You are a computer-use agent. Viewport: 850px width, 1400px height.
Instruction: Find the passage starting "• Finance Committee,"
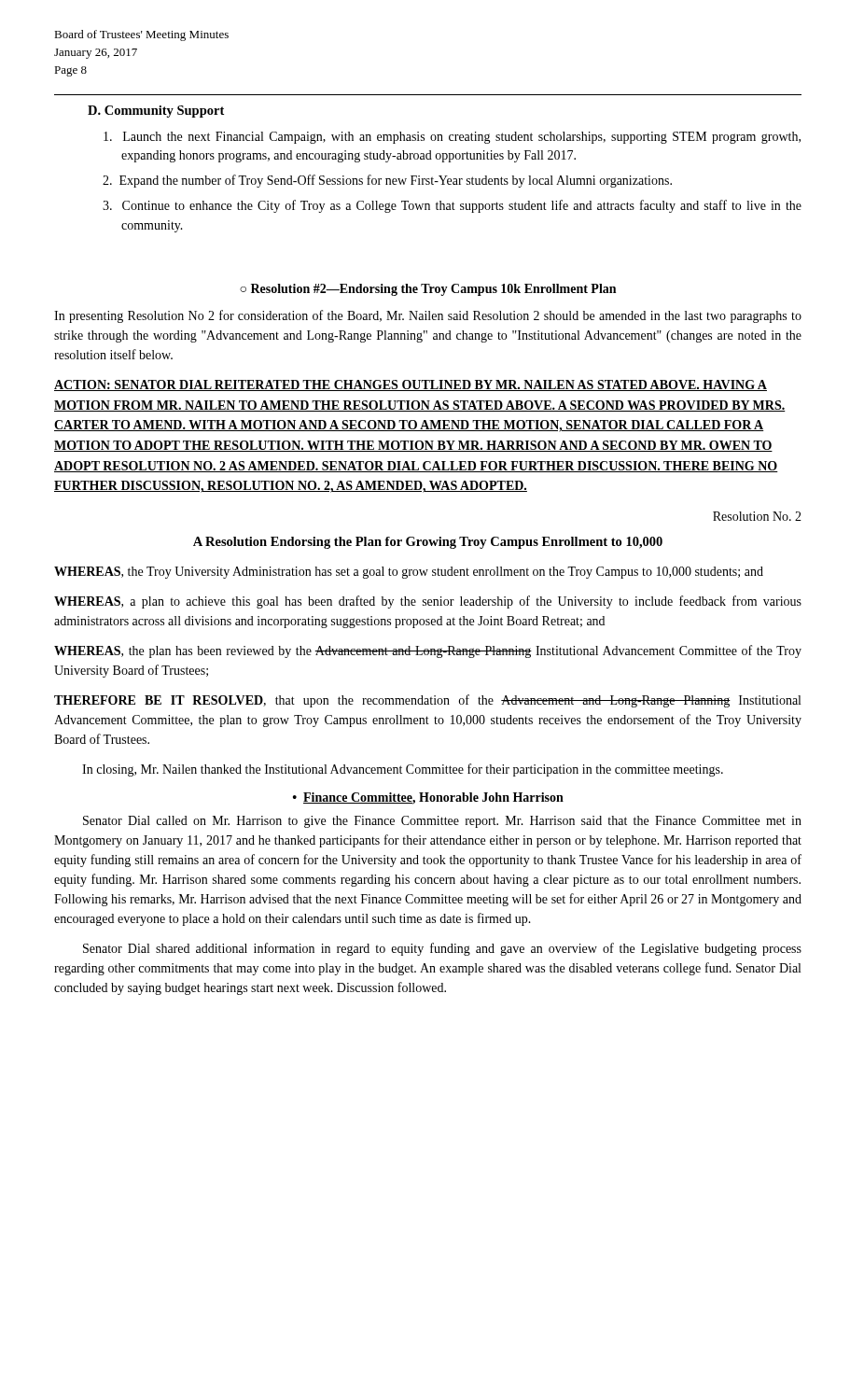point(428,798)
